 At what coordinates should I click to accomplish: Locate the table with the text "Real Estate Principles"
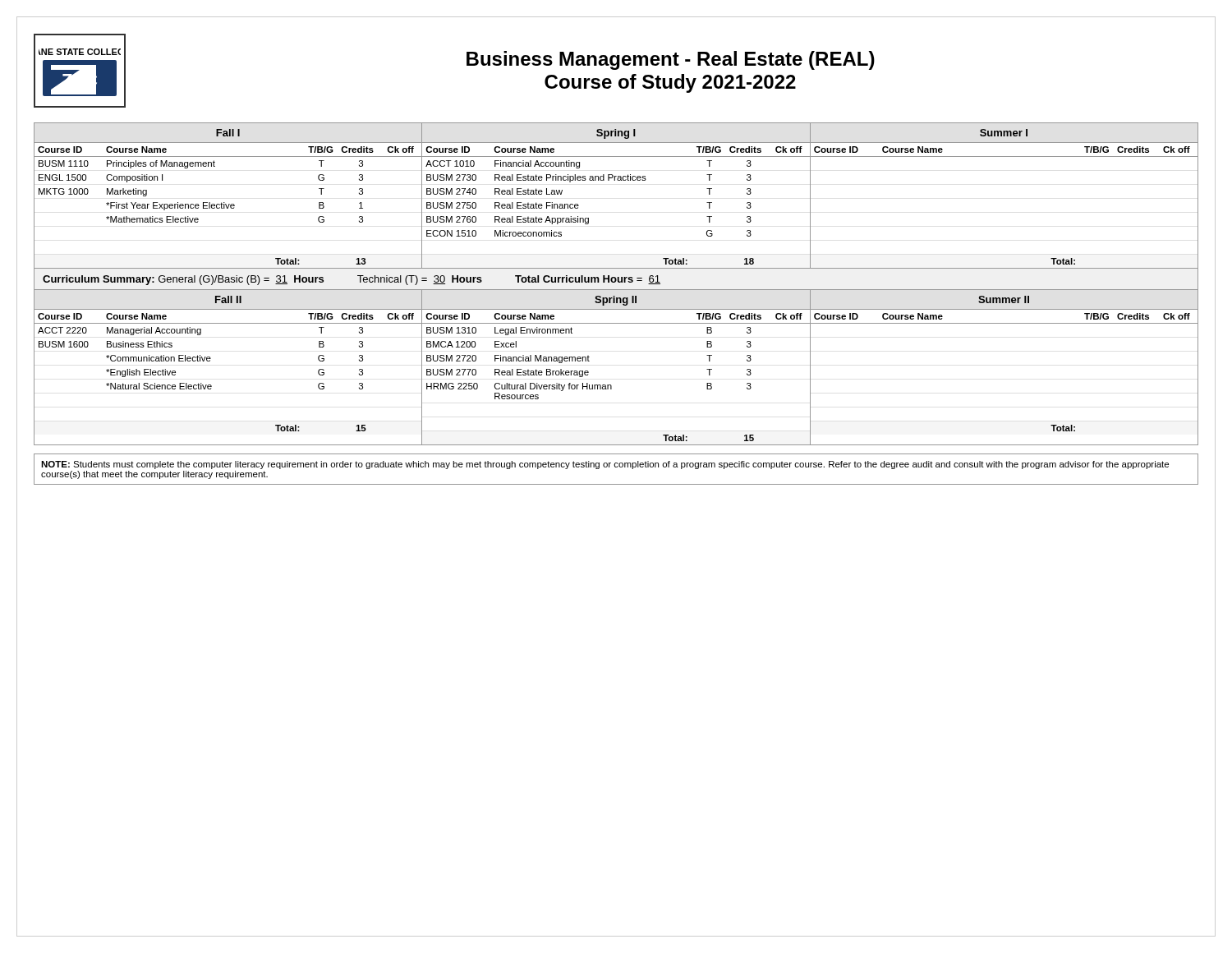pos(616,196)
